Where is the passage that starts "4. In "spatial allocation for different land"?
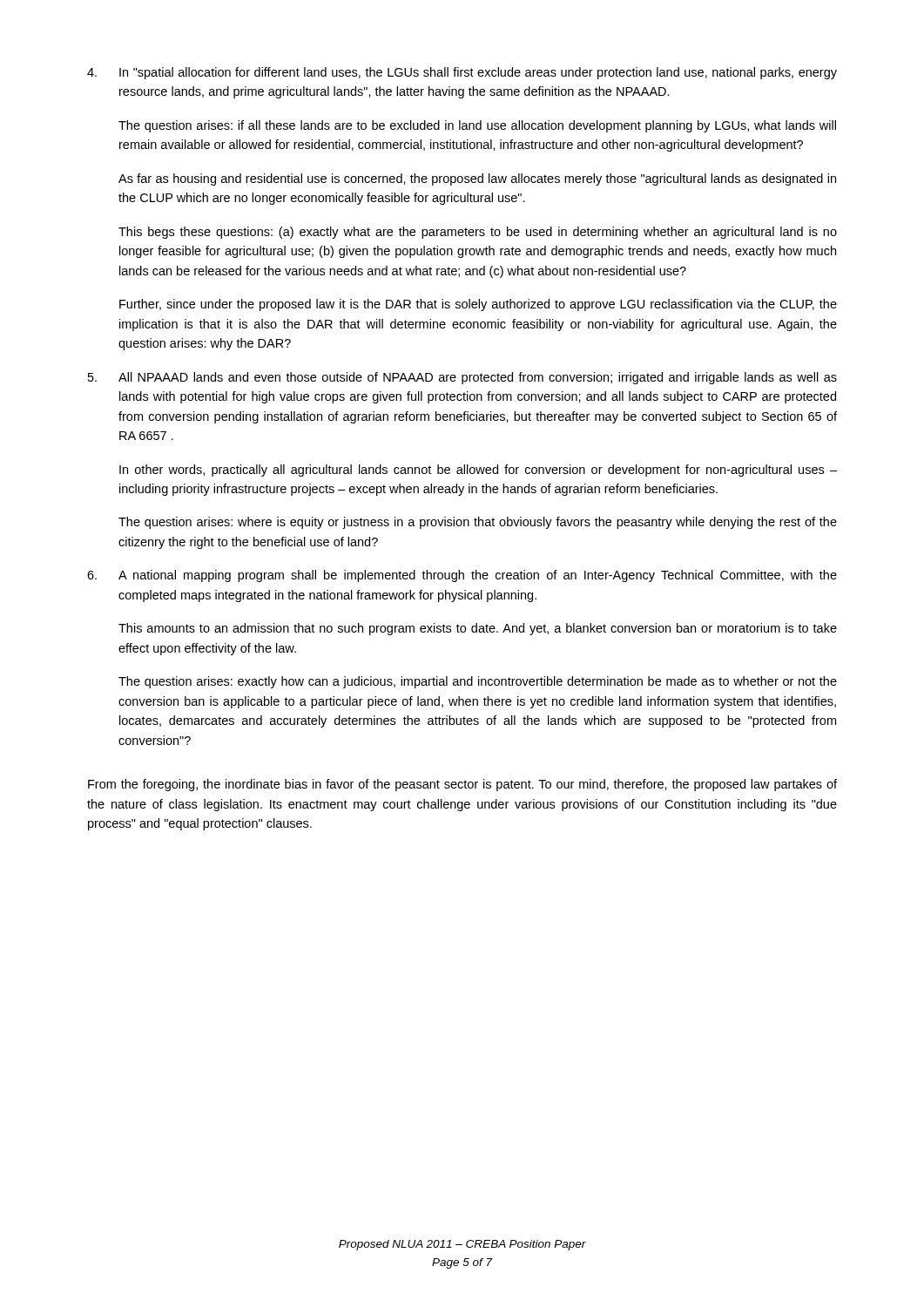Viewport: 924px width, 1307px height. coord(462,82)
